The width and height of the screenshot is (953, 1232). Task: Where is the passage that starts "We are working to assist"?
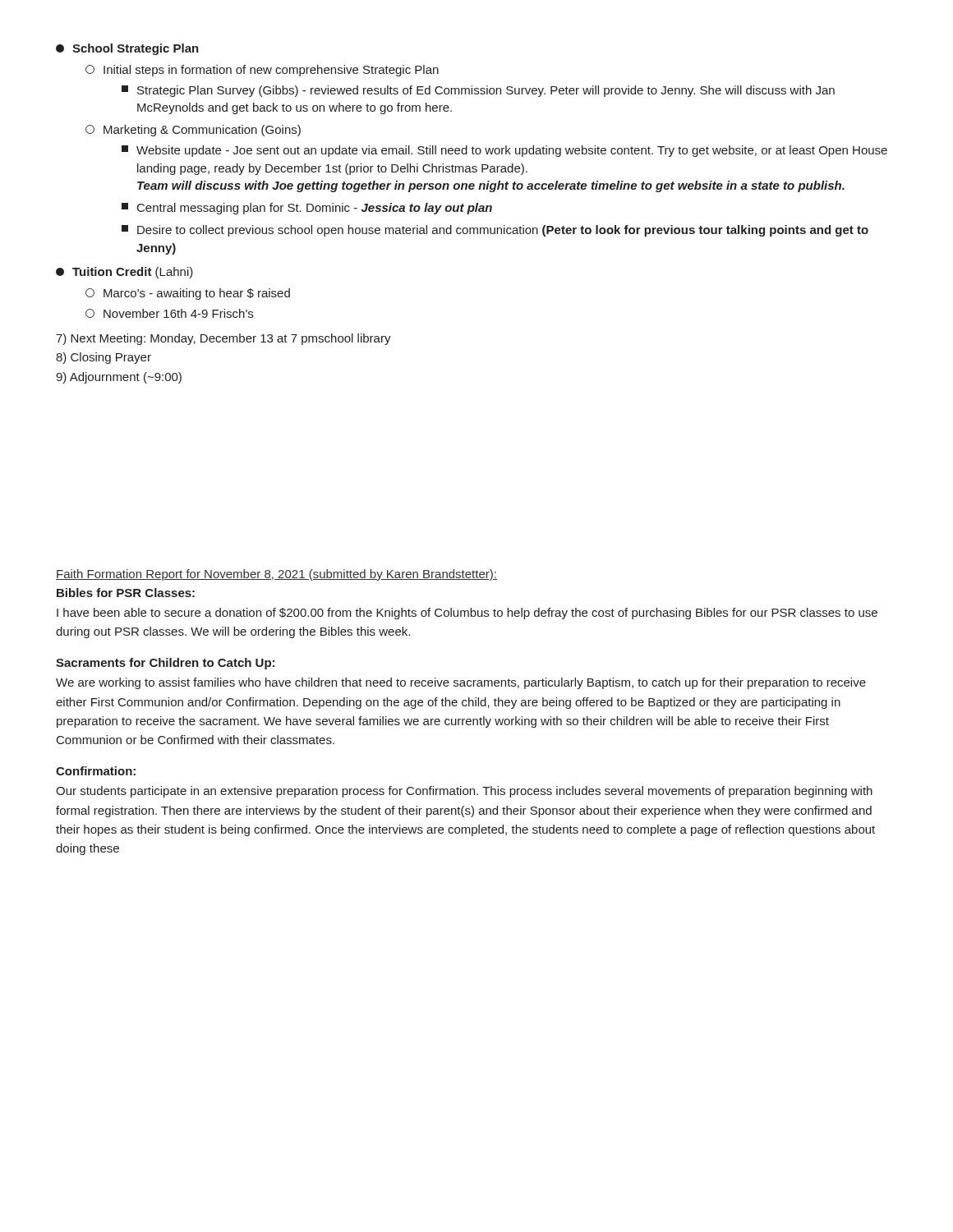pyautogui.click(x=461, y=711)
